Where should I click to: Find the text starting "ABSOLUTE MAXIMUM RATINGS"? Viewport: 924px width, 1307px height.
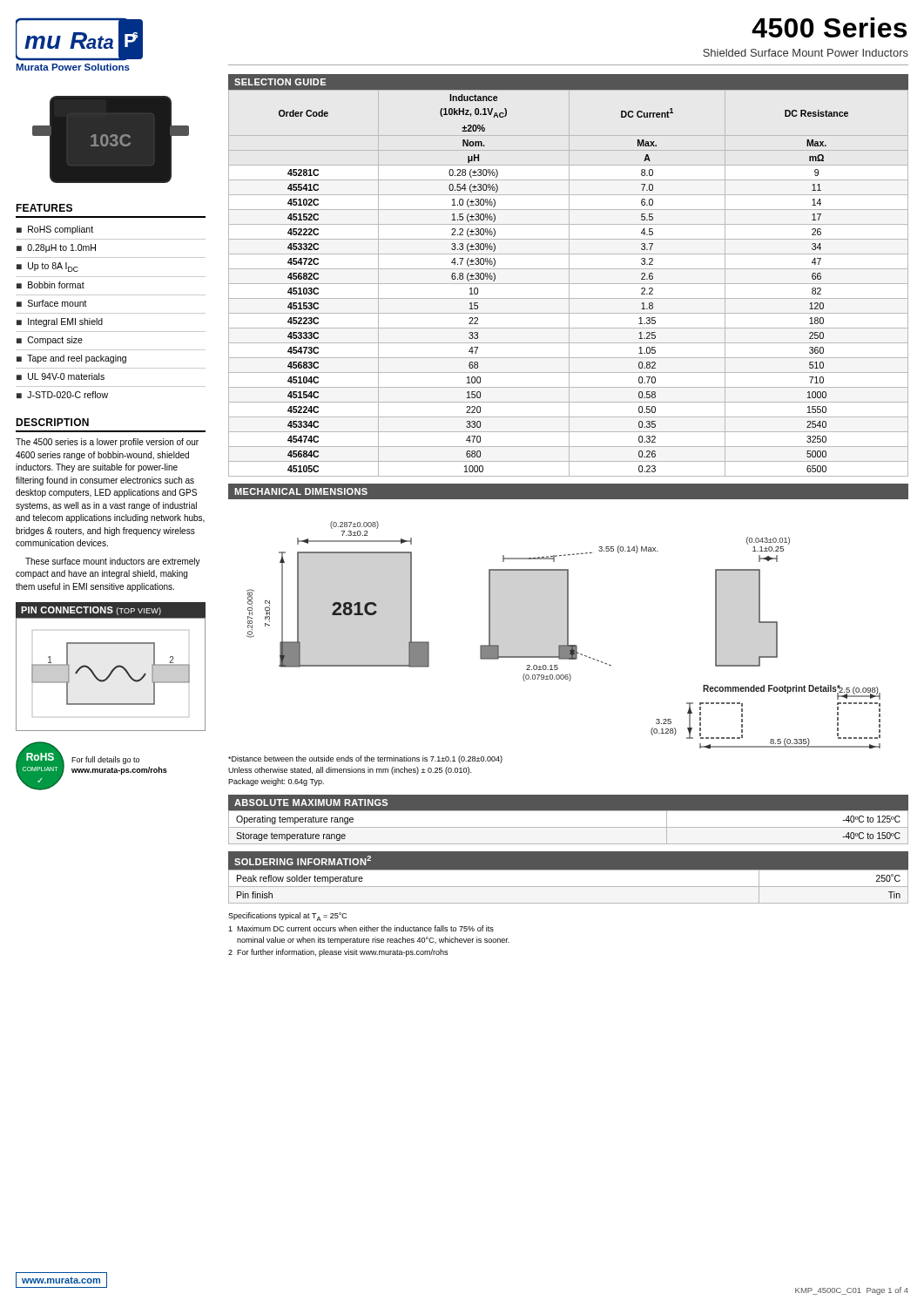click(311, 803)
